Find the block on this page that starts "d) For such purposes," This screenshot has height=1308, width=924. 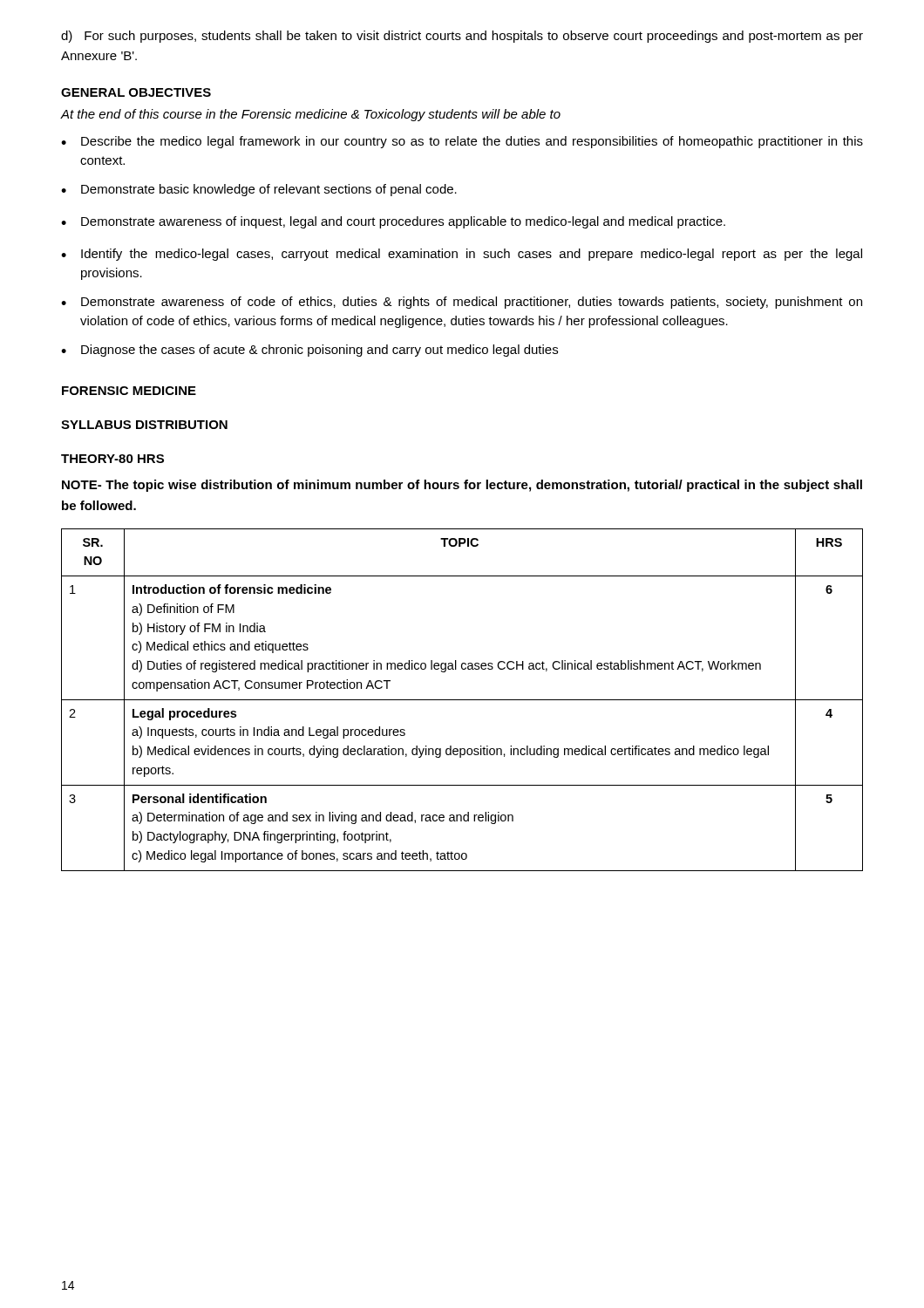click(462, 45)
